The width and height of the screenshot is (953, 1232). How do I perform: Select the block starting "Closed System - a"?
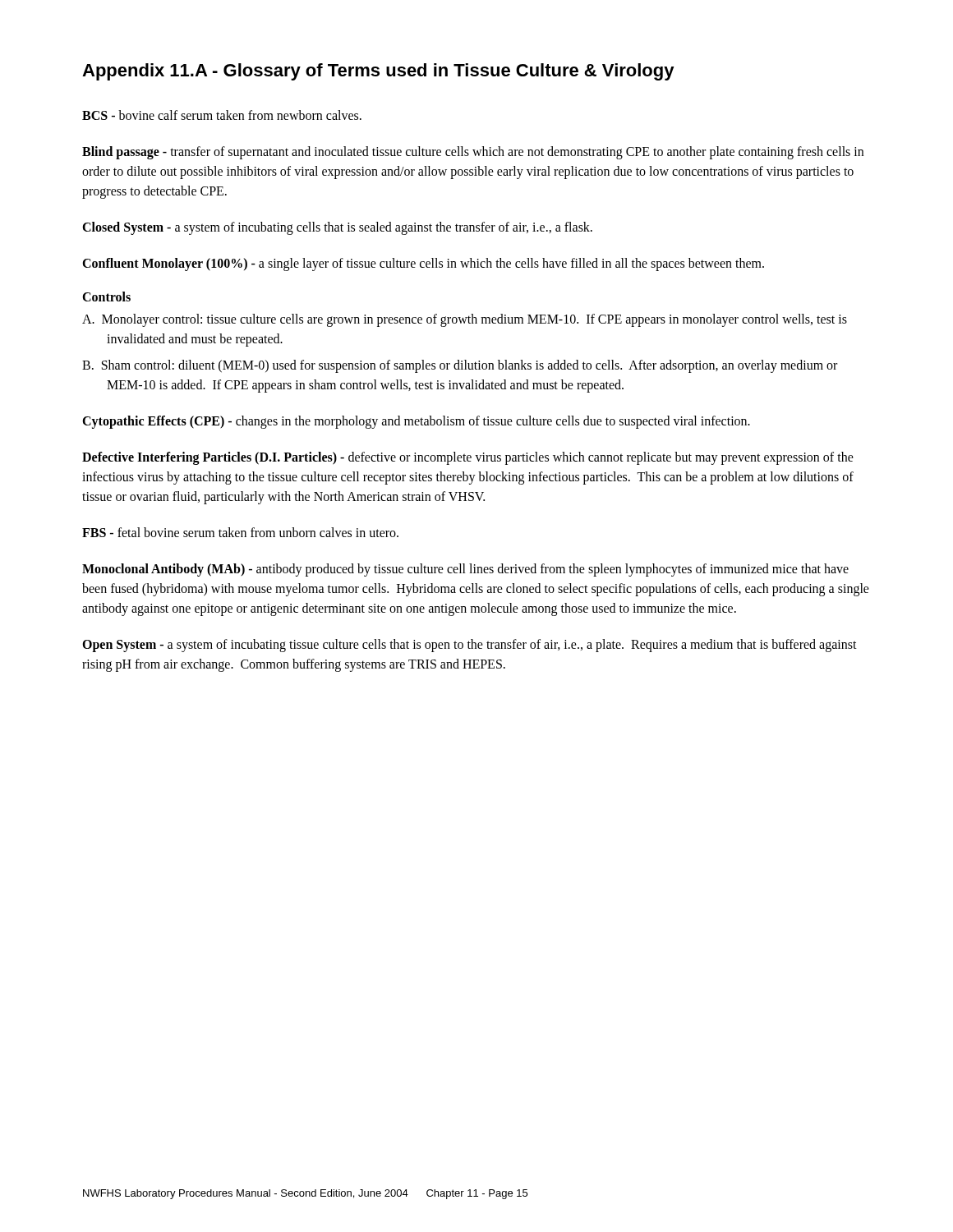pyautogui.click(x=338, y=227)
